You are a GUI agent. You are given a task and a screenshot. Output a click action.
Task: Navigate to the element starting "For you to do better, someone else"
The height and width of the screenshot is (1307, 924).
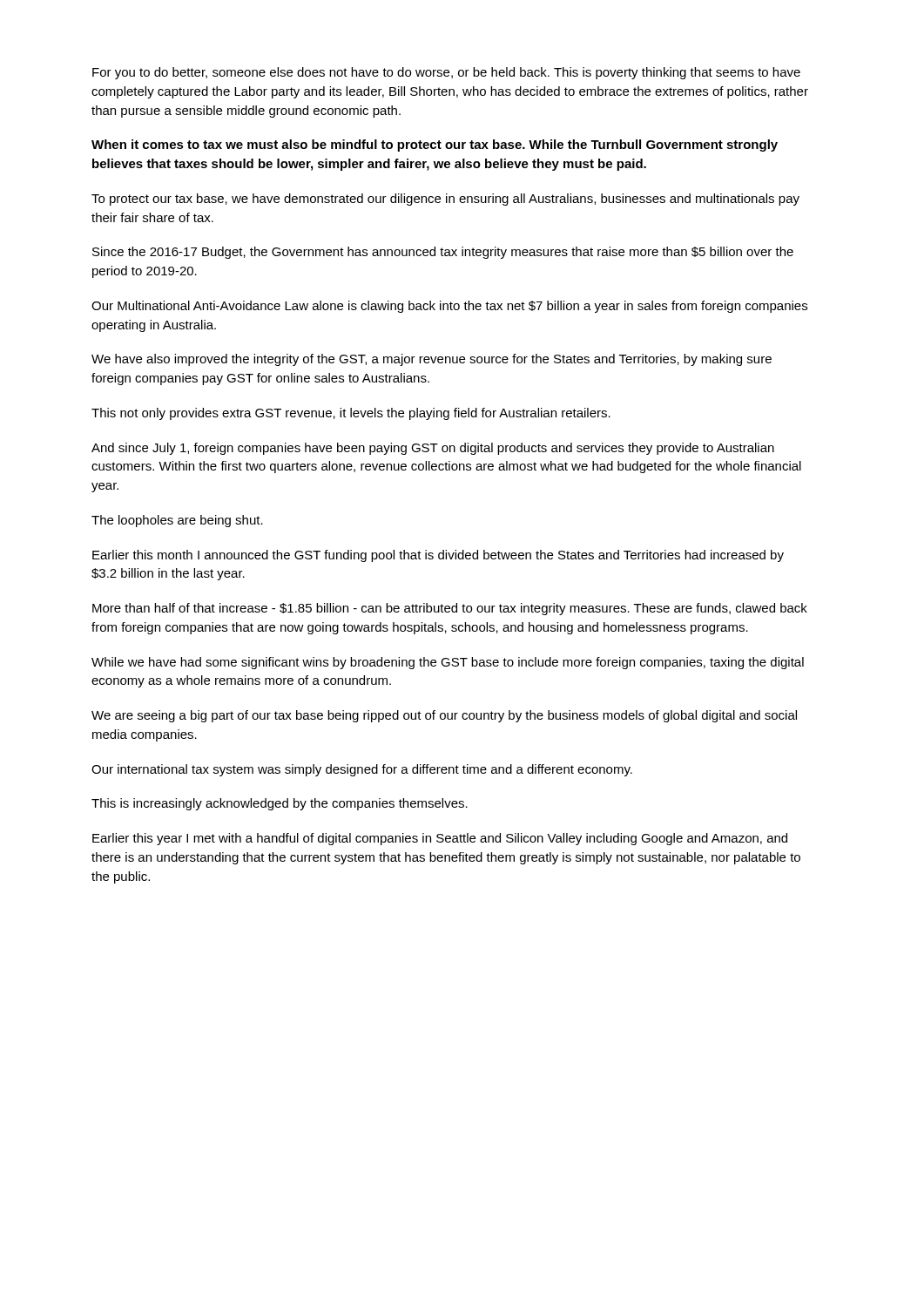click(450, 91)
